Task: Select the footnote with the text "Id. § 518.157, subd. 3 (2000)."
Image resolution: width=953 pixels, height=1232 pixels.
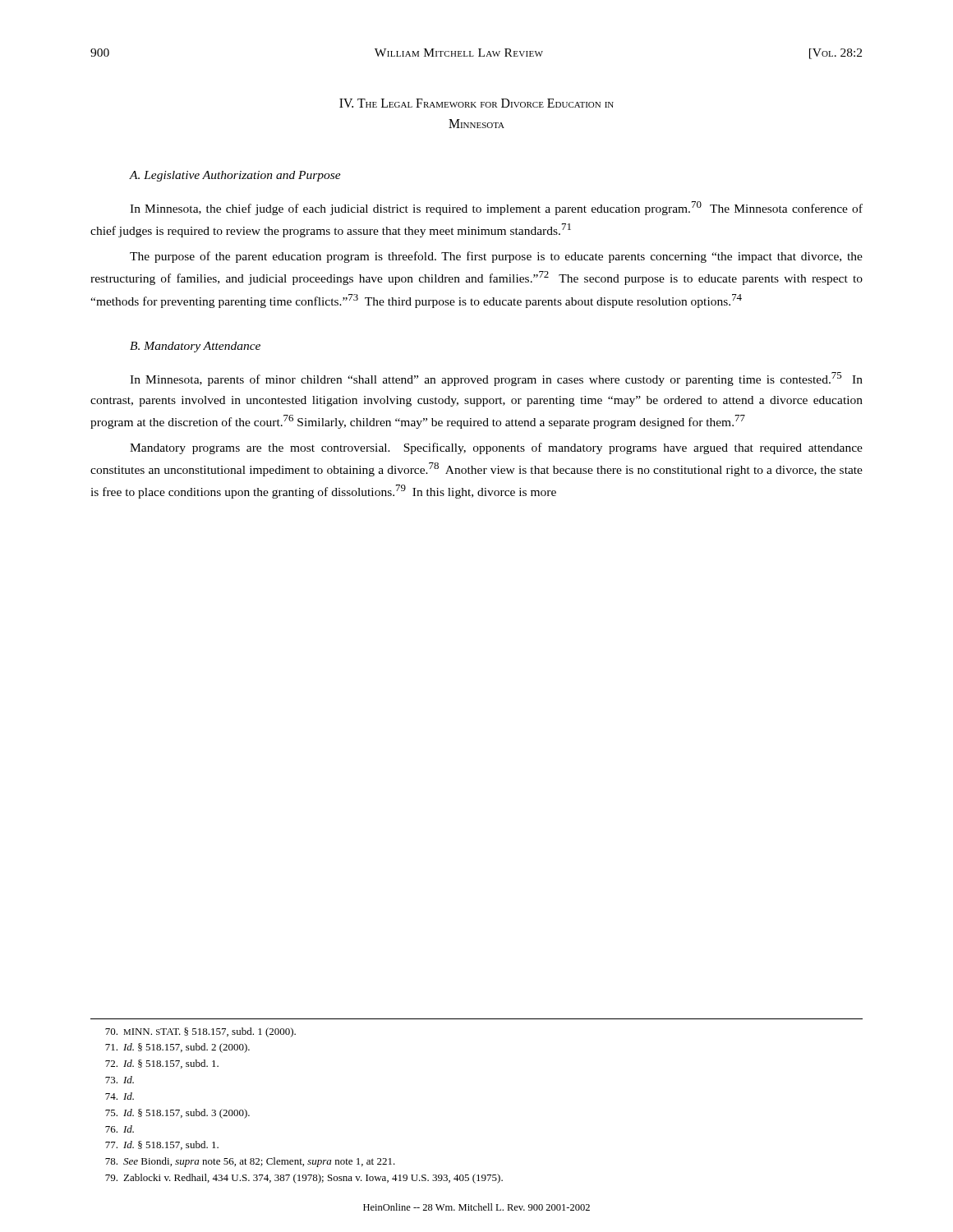Action: 170,1113
